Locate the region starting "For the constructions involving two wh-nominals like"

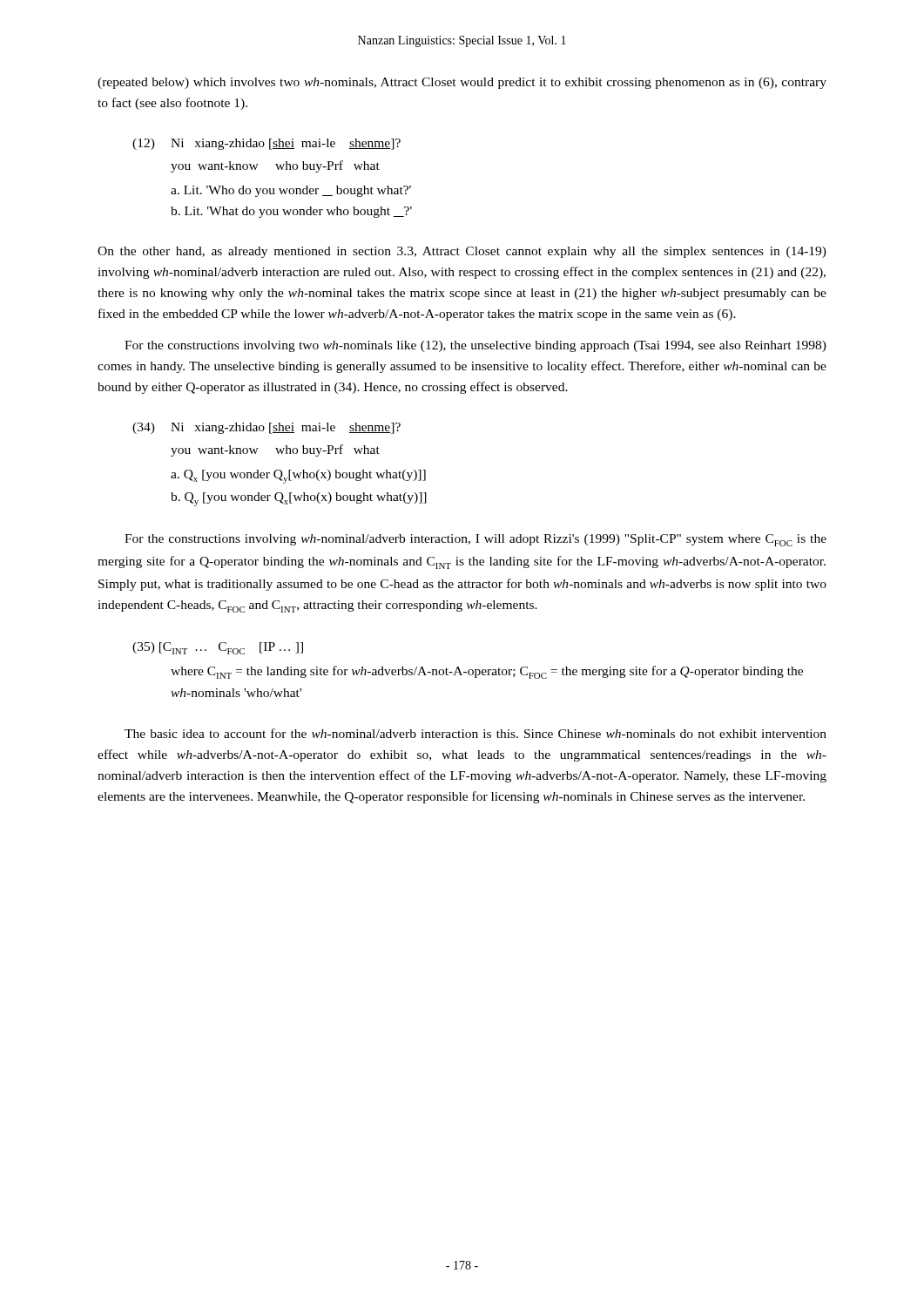tap(462, 366)
